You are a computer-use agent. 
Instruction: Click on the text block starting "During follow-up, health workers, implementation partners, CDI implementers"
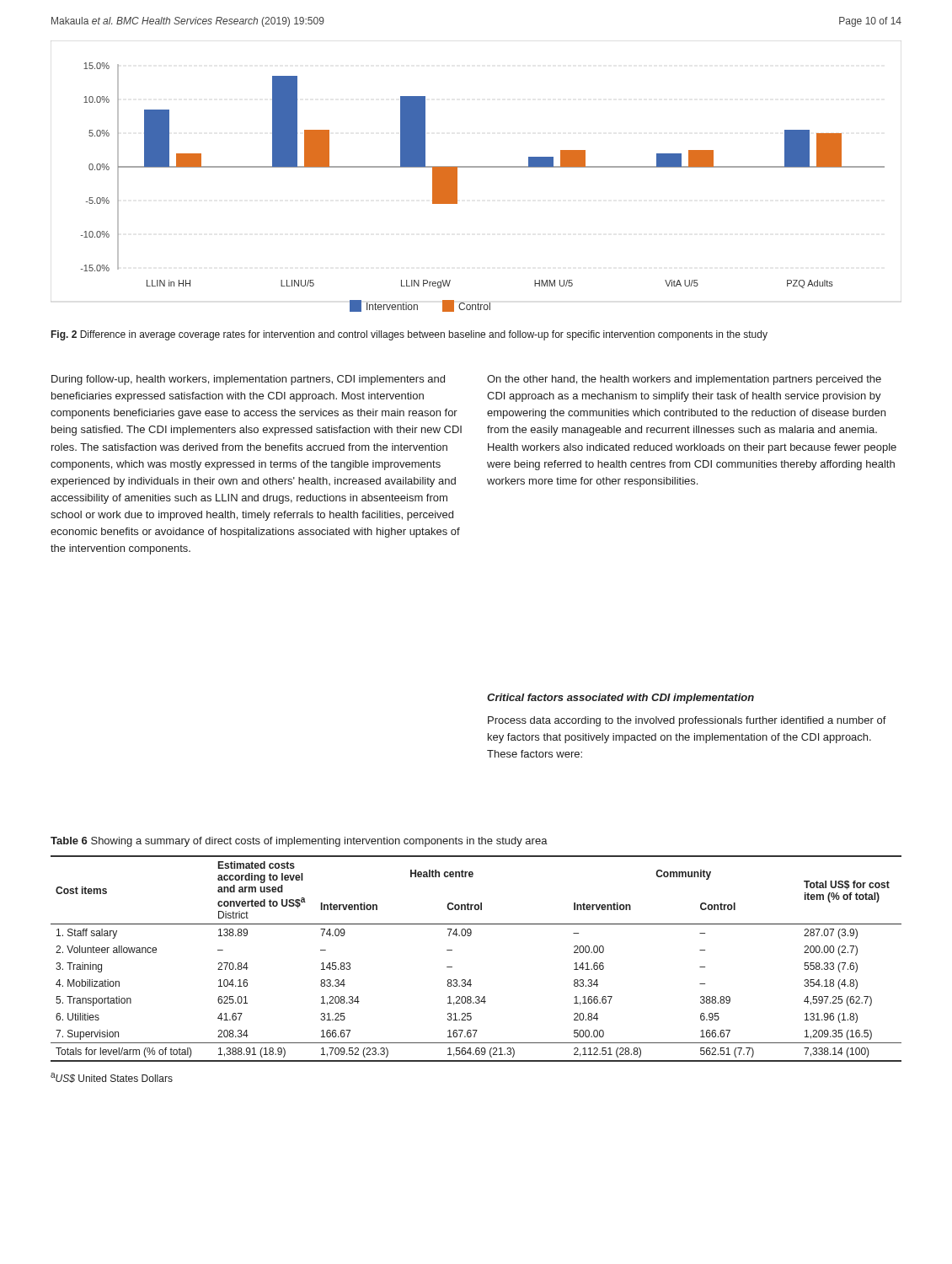click(x=257, y=464)
